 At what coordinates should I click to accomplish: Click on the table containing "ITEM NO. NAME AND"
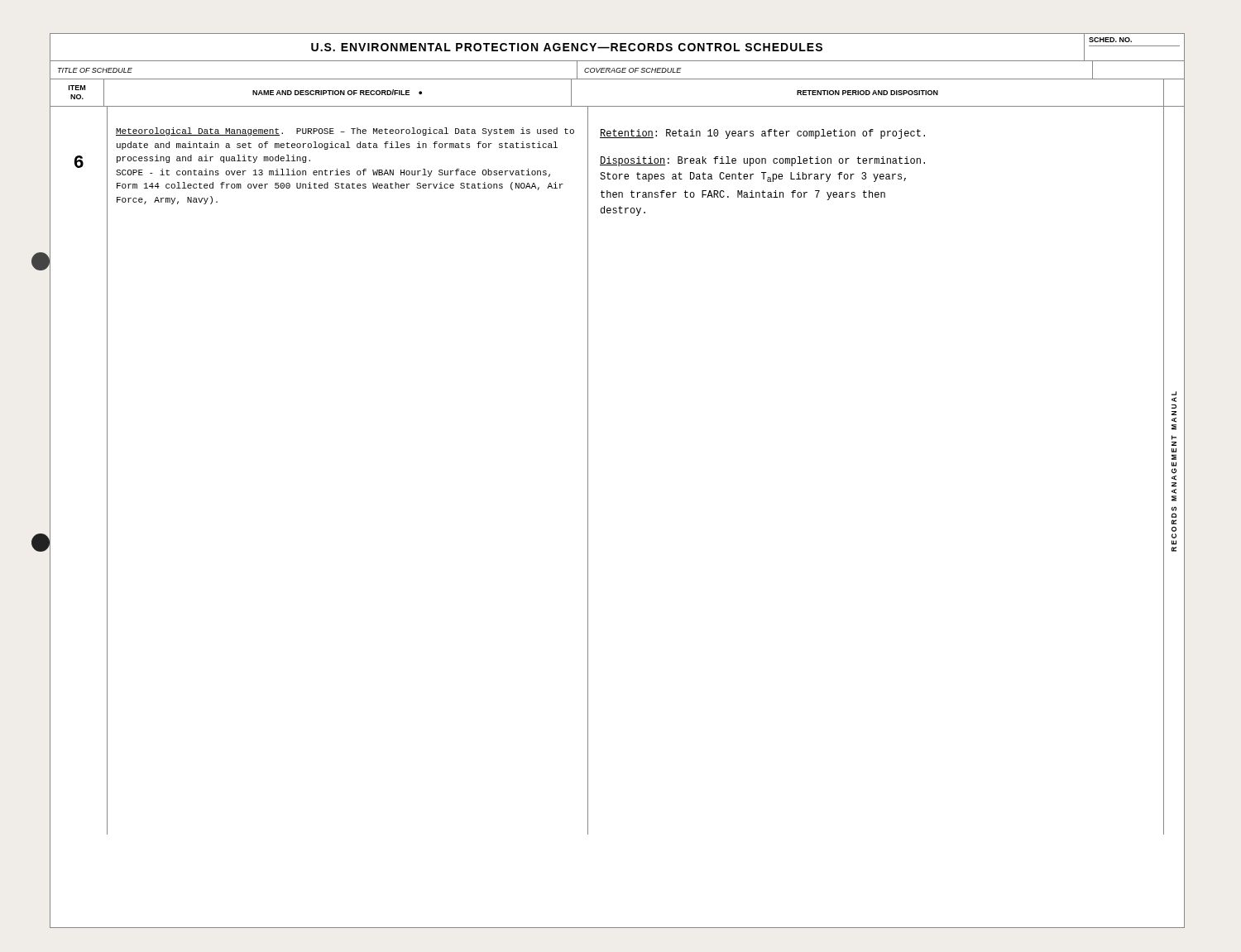click(617, 93)
